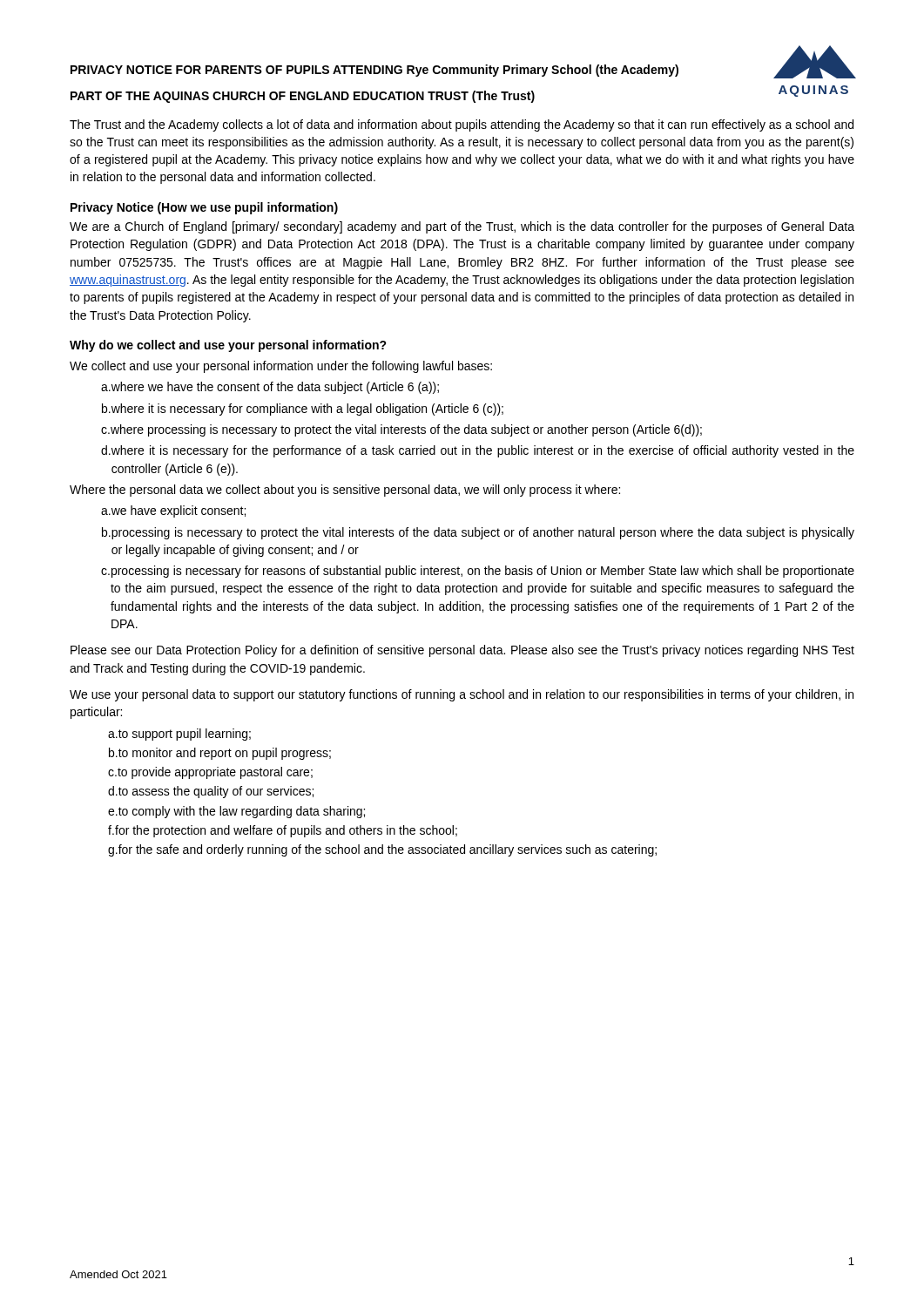The height and width of the screenshot is (1307, 924).
Task: Find the text block starting "e. to comply with the law"
Action: (236, 812)
